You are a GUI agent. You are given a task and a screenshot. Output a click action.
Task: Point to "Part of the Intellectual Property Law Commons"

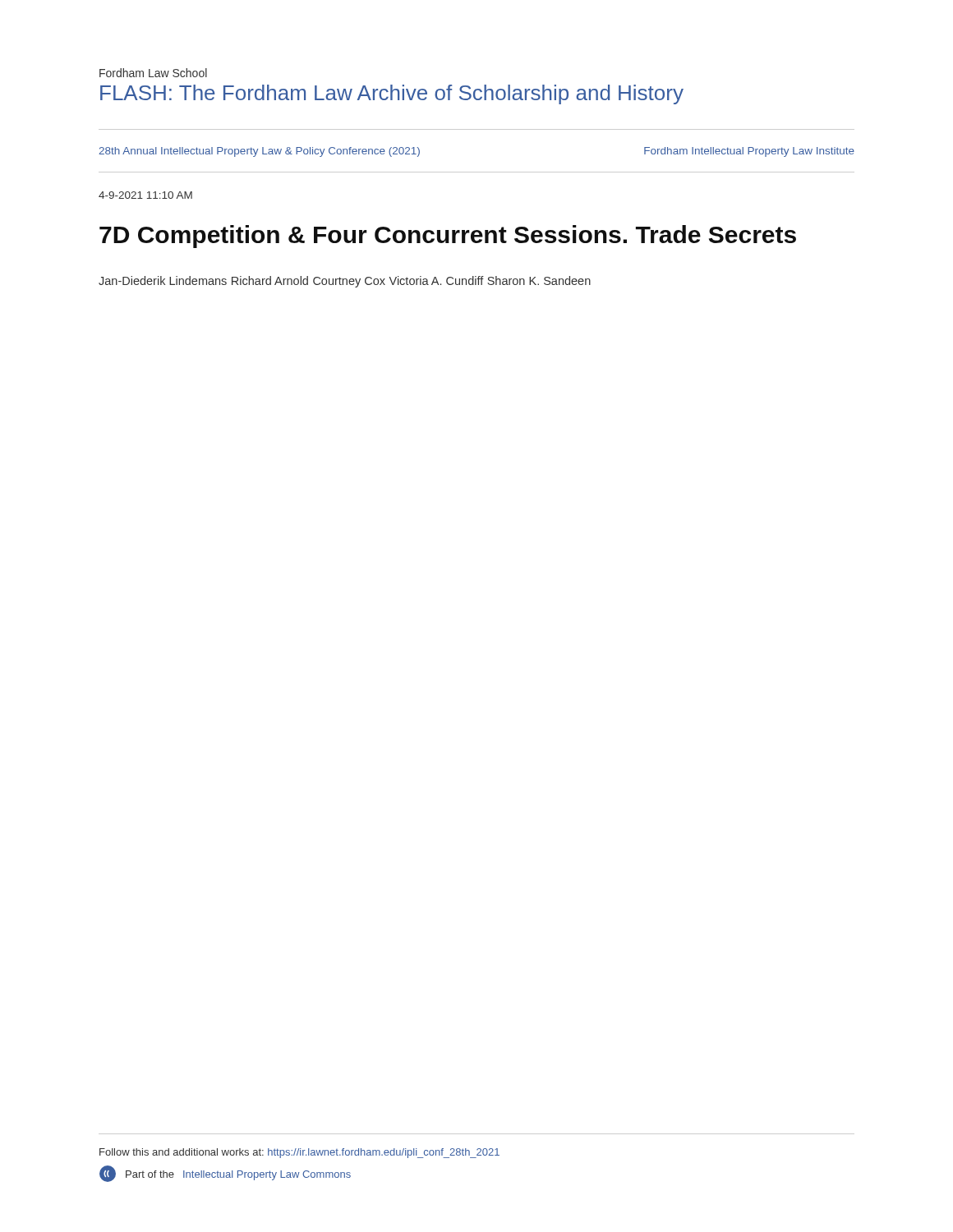[x=225, y=1174]
